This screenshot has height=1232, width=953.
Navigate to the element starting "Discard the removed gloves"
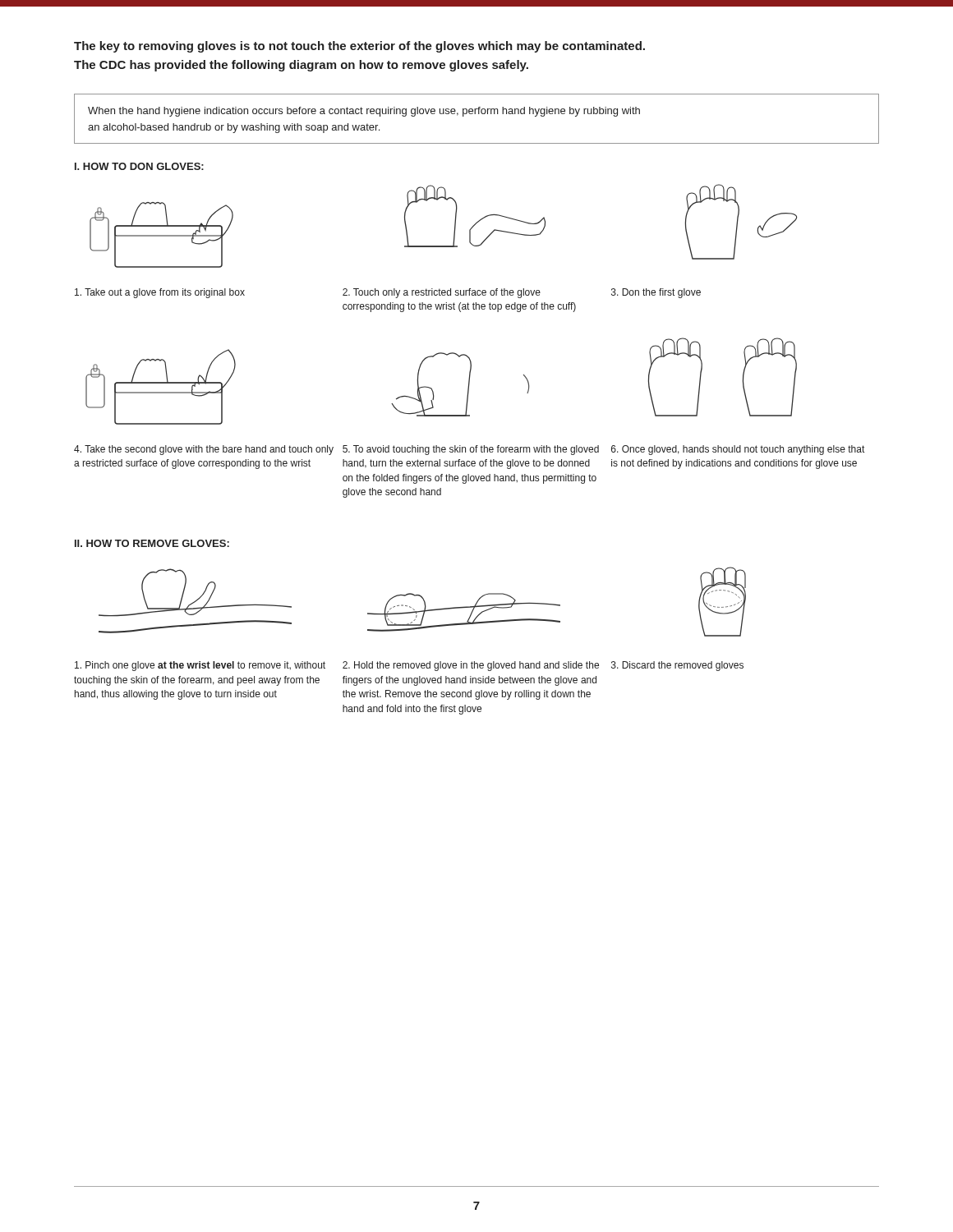tap(677, 666)
